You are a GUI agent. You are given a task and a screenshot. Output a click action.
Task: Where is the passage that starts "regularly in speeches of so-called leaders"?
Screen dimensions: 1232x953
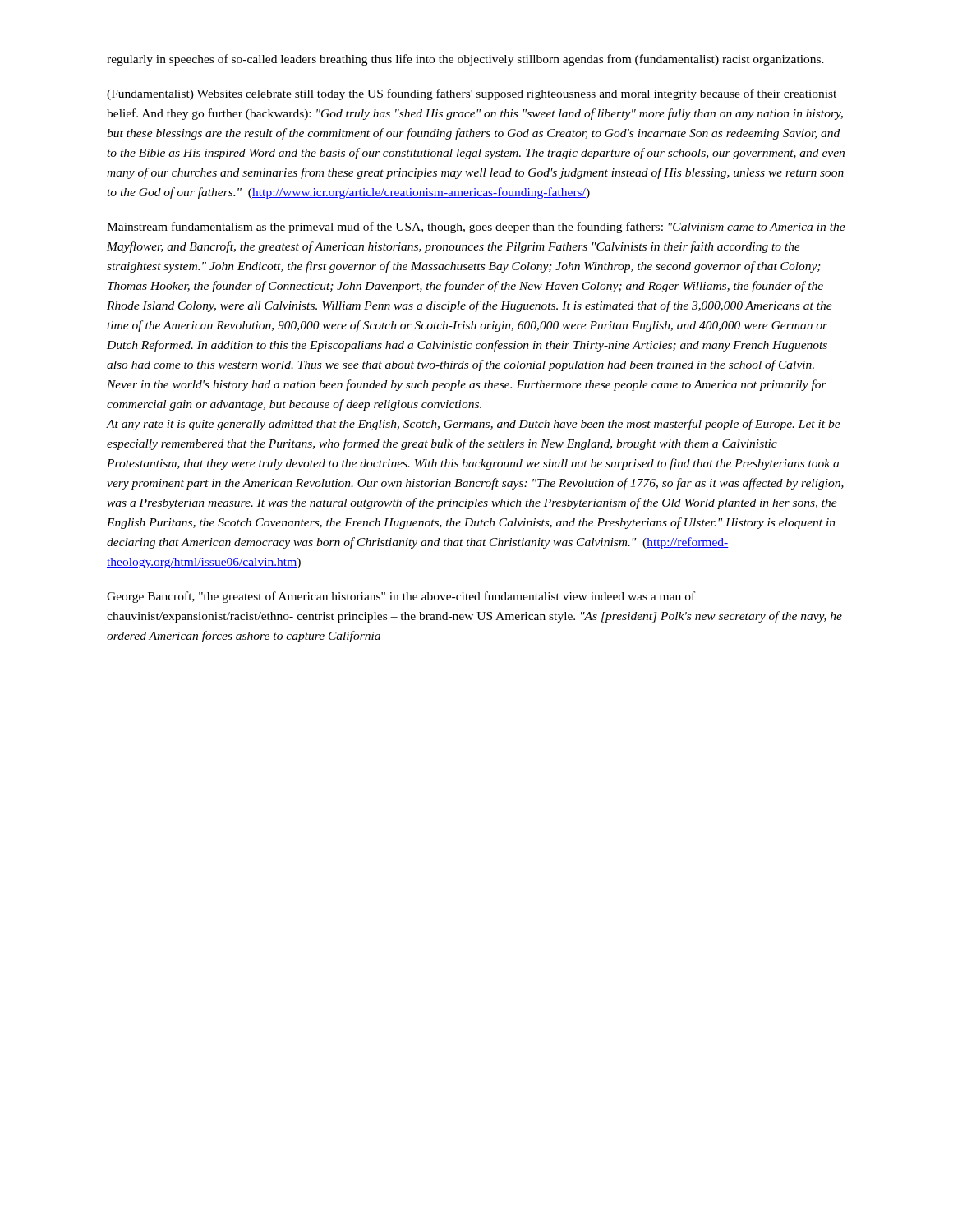click(x=466, y=59)
